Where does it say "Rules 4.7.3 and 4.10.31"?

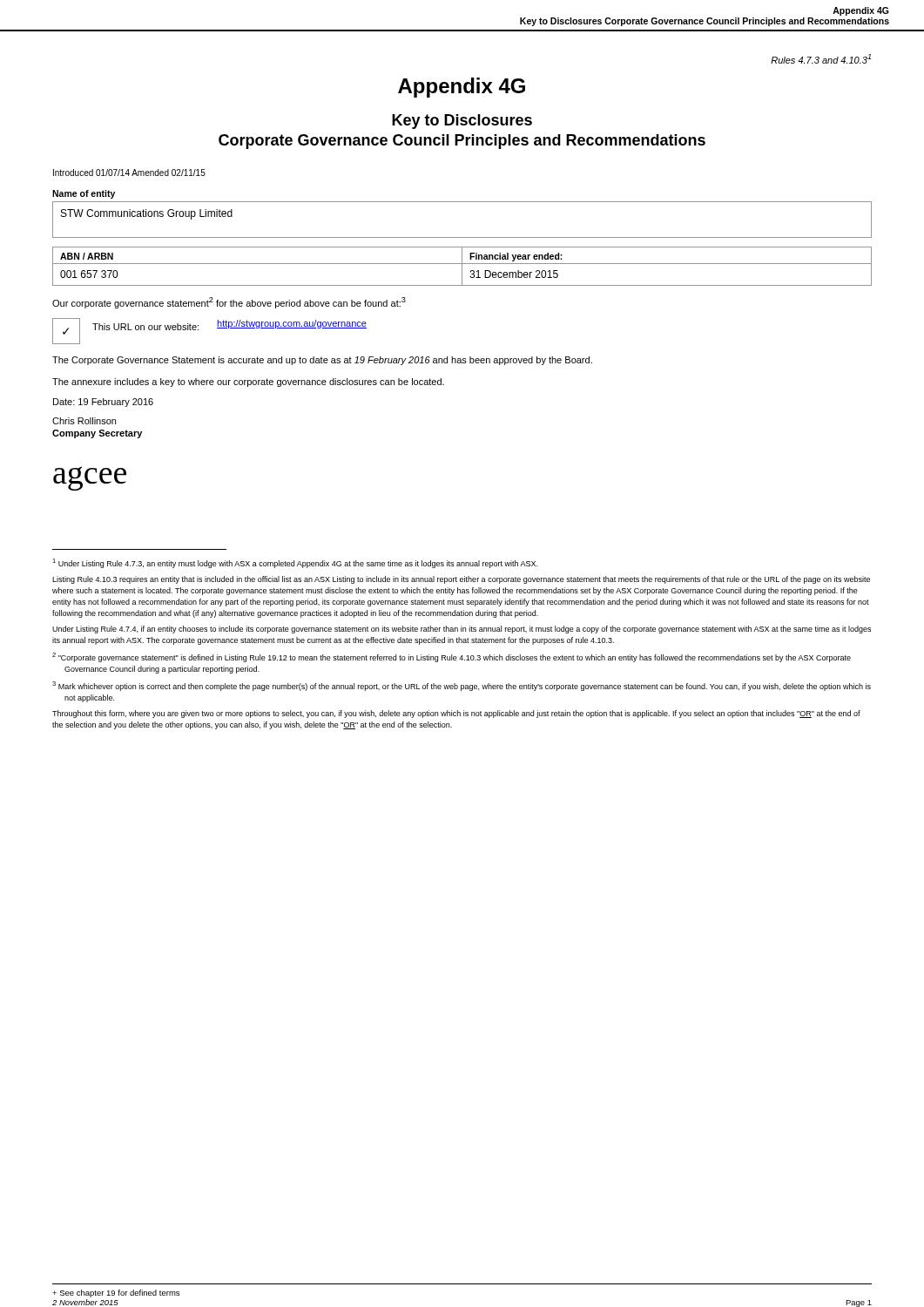821,59
